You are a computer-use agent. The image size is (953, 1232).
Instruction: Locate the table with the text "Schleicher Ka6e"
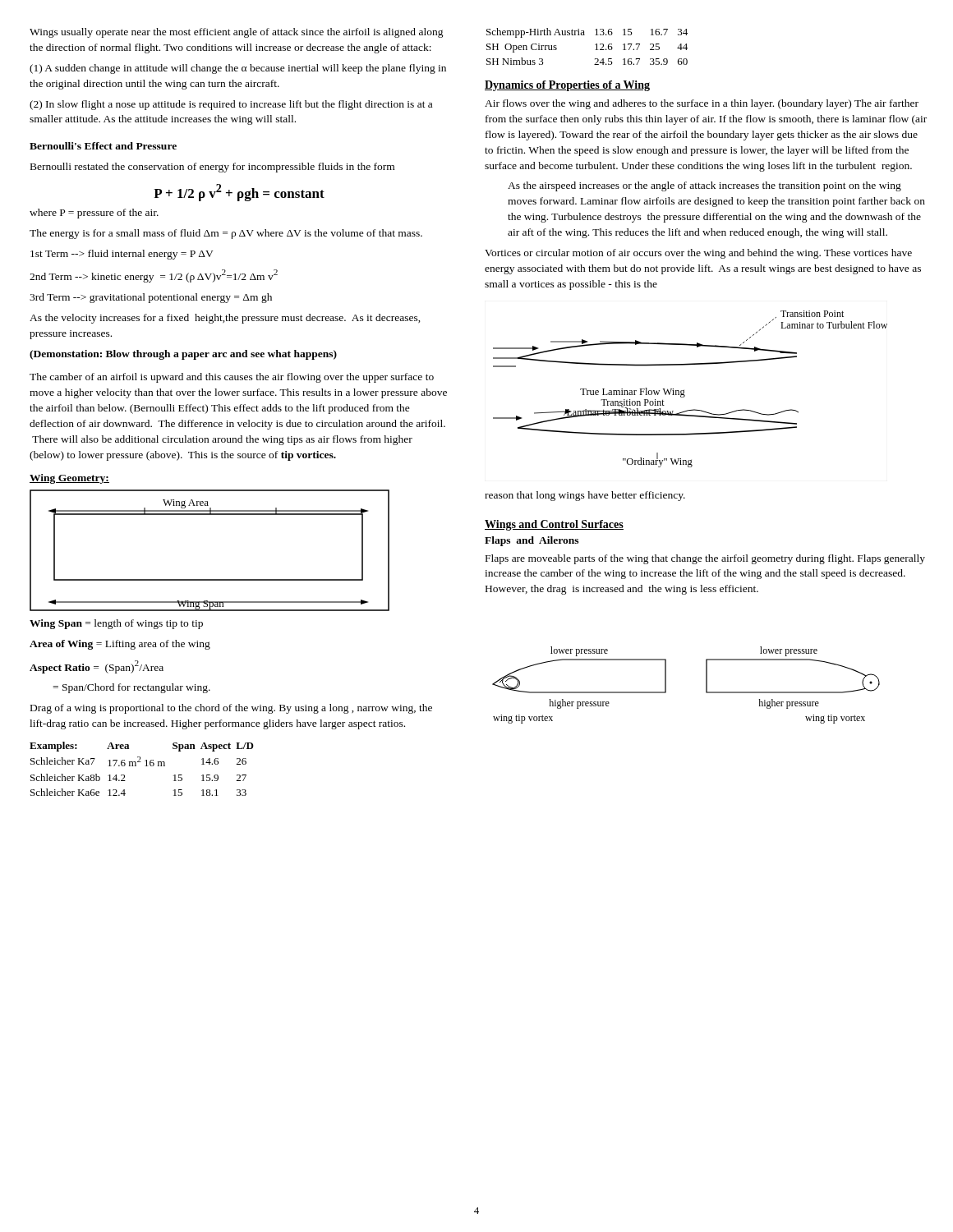click(239, 769)
